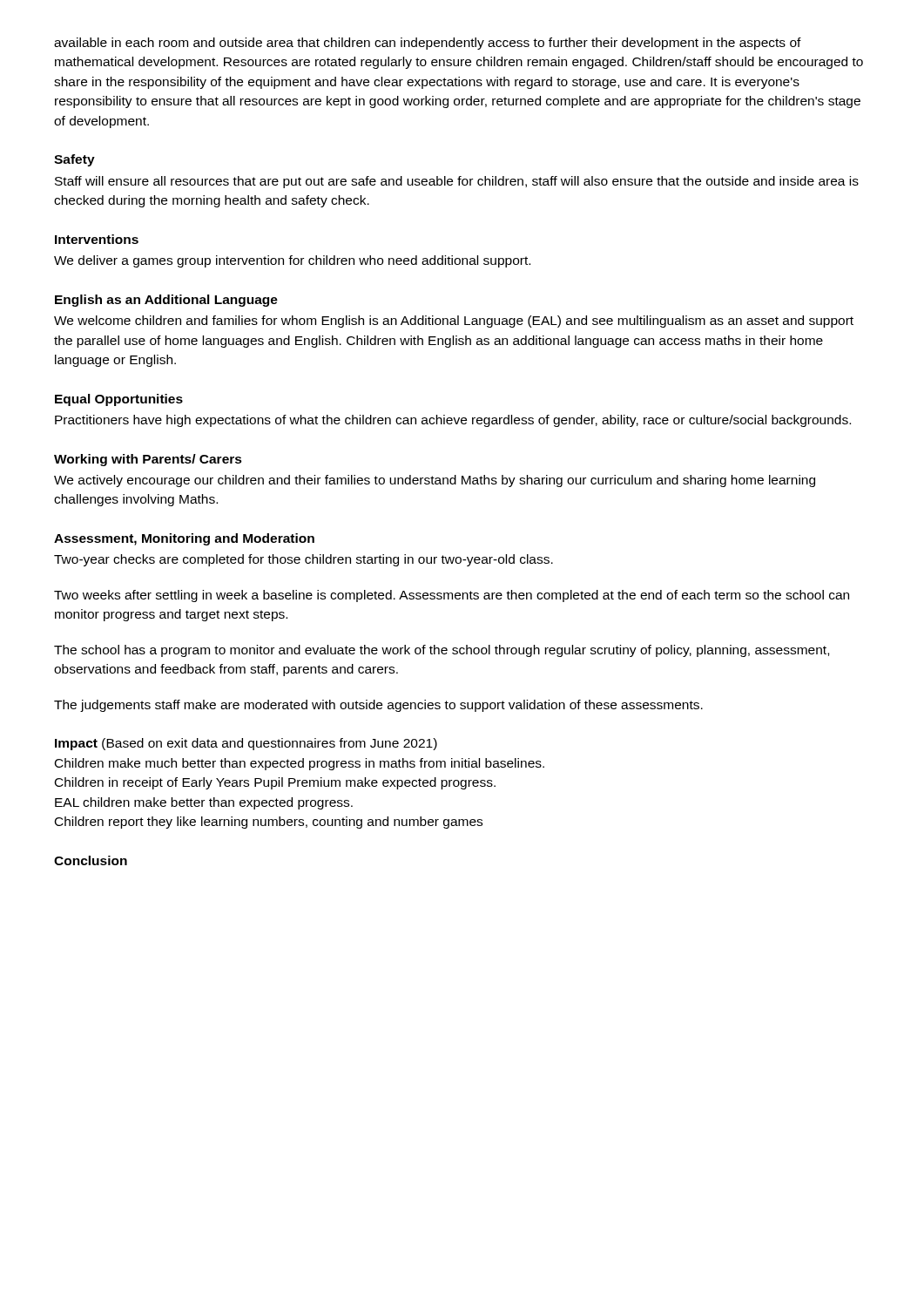Click on the text block that says "Impact (Based on"
The image size is (924, 1307).
(x=300, y=782)
